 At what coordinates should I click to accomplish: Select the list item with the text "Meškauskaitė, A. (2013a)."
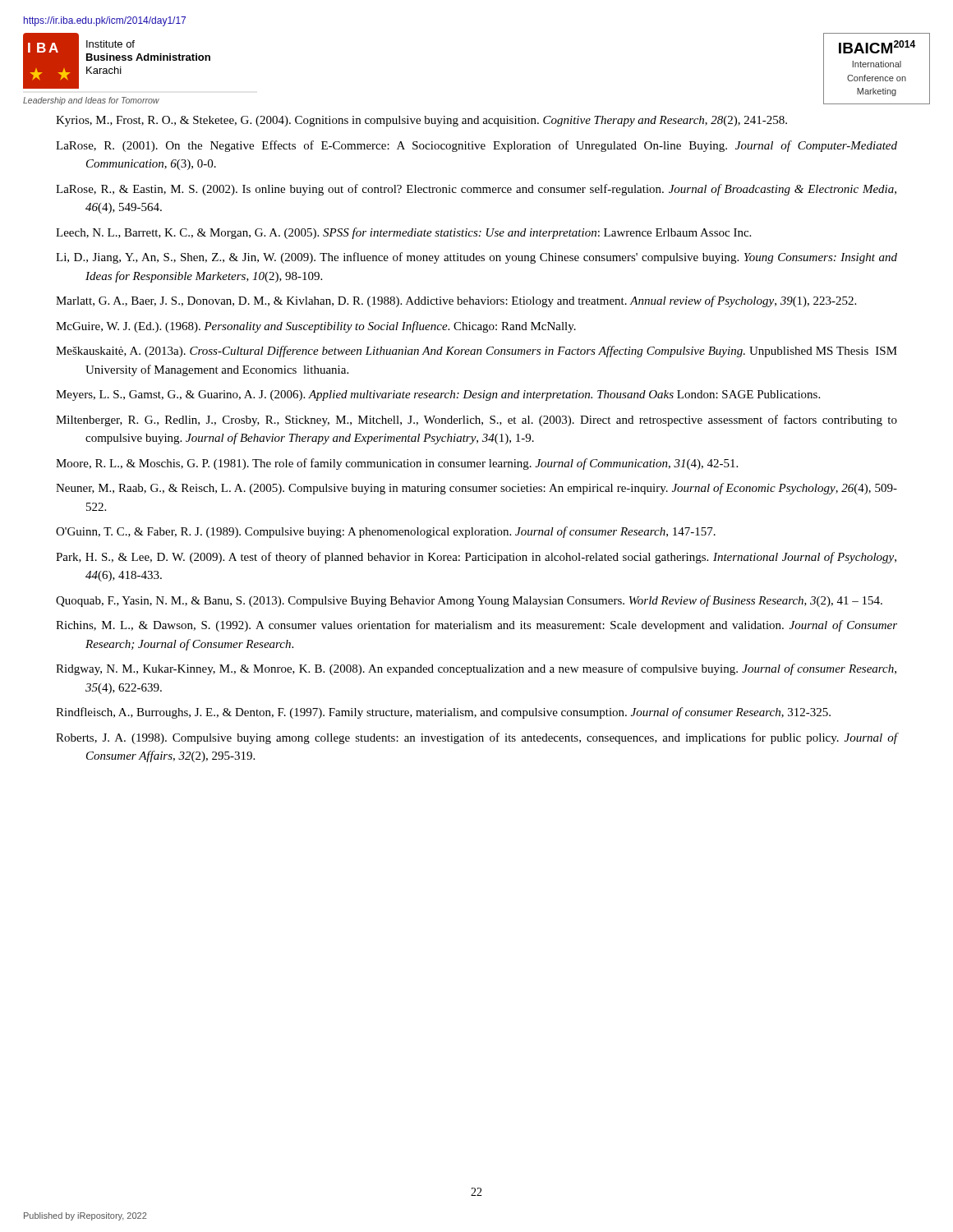pos(476,360)
